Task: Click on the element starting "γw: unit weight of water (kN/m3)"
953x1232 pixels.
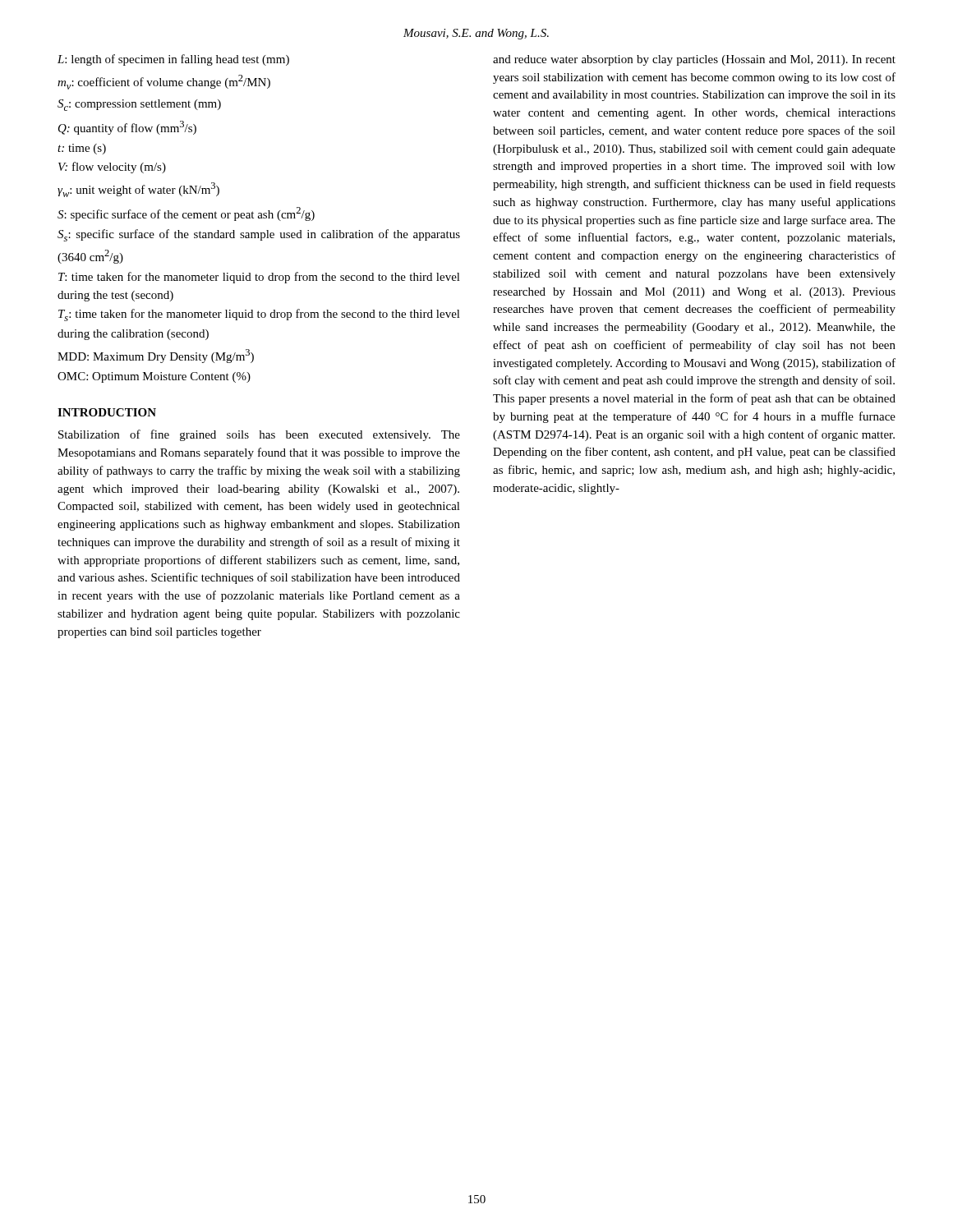Action: 139,190
